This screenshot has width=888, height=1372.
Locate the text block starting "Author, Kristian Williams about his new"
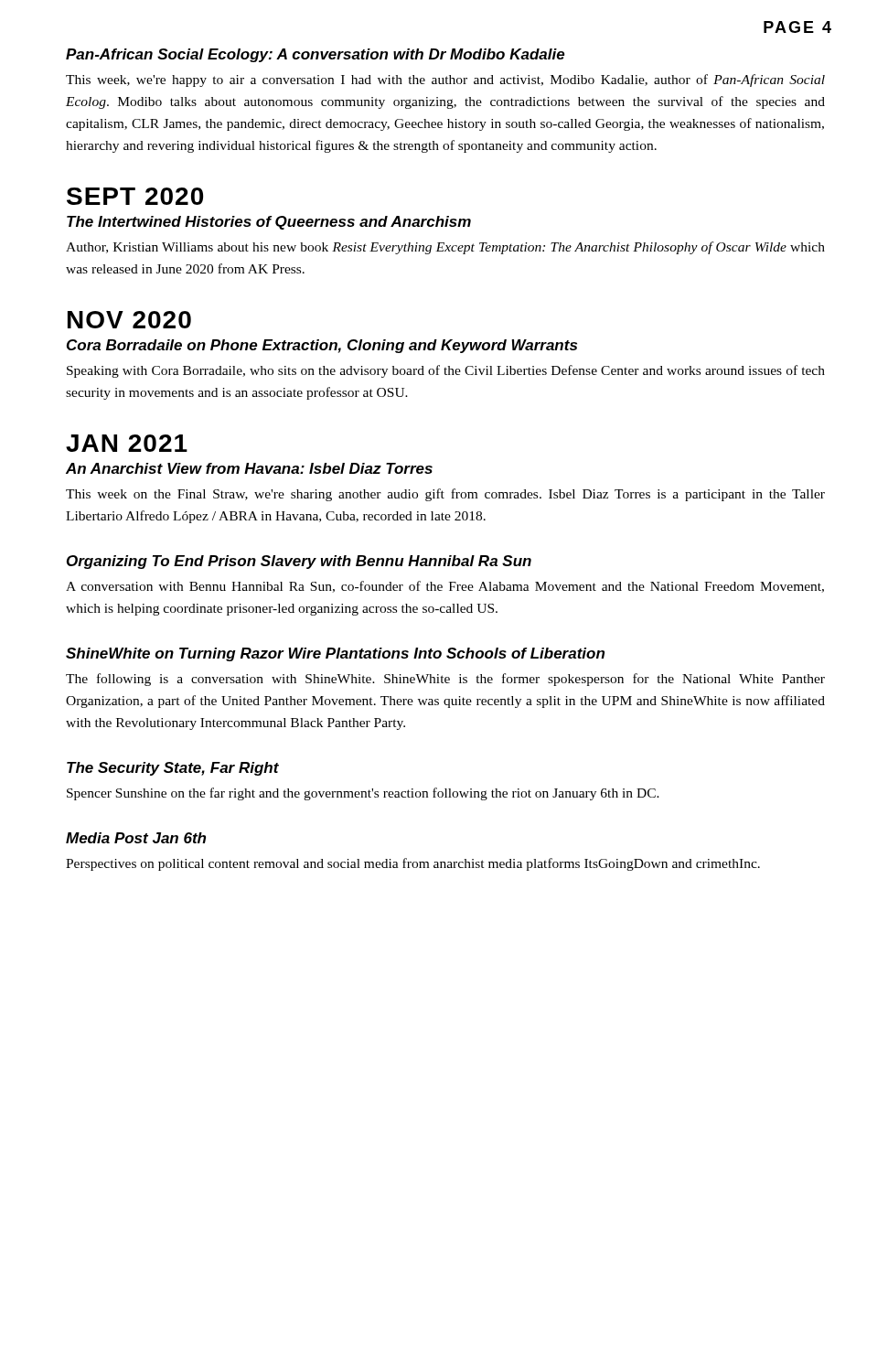click(445, 258)
